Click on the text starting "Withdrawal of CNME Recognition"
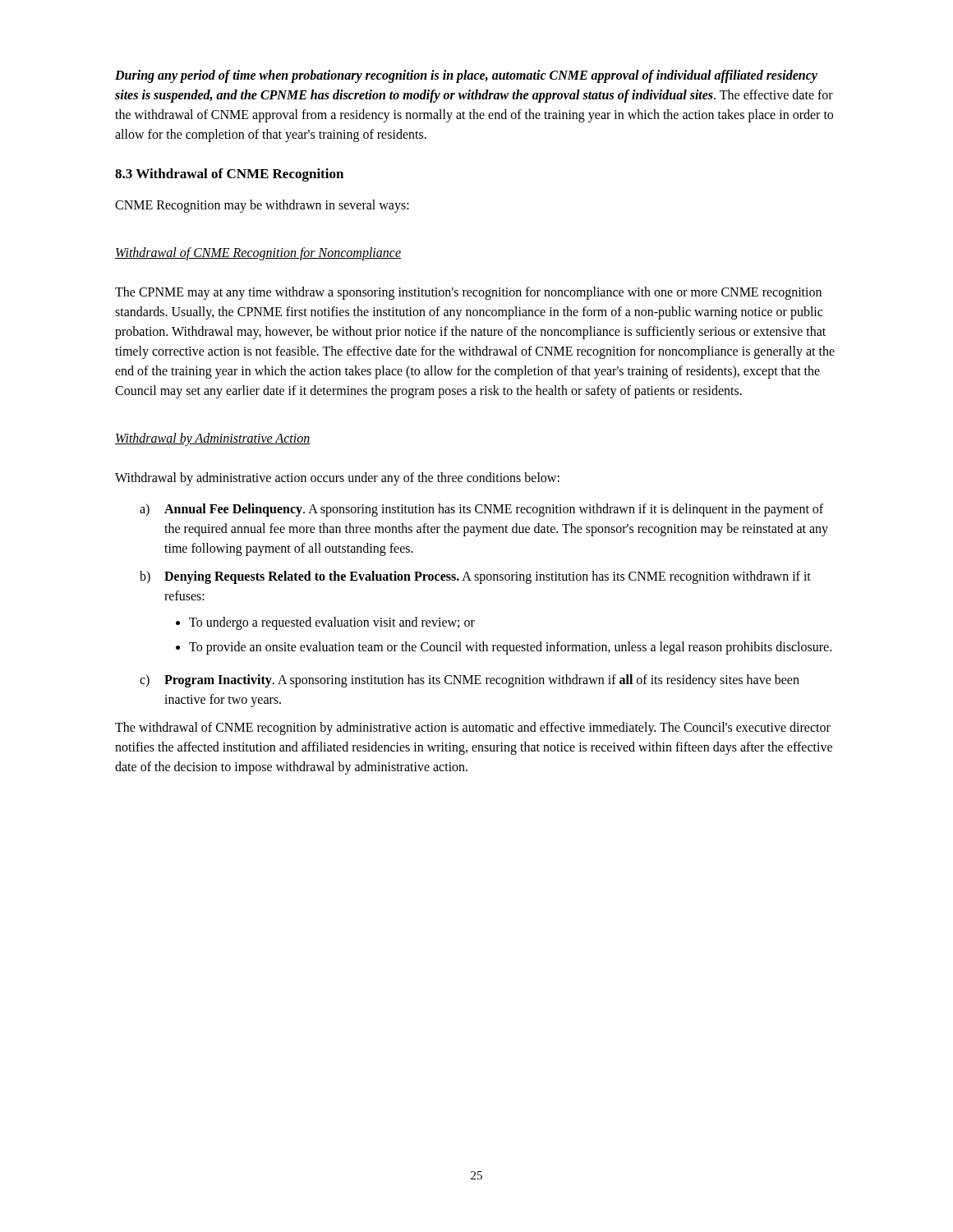 click(258, 254)
